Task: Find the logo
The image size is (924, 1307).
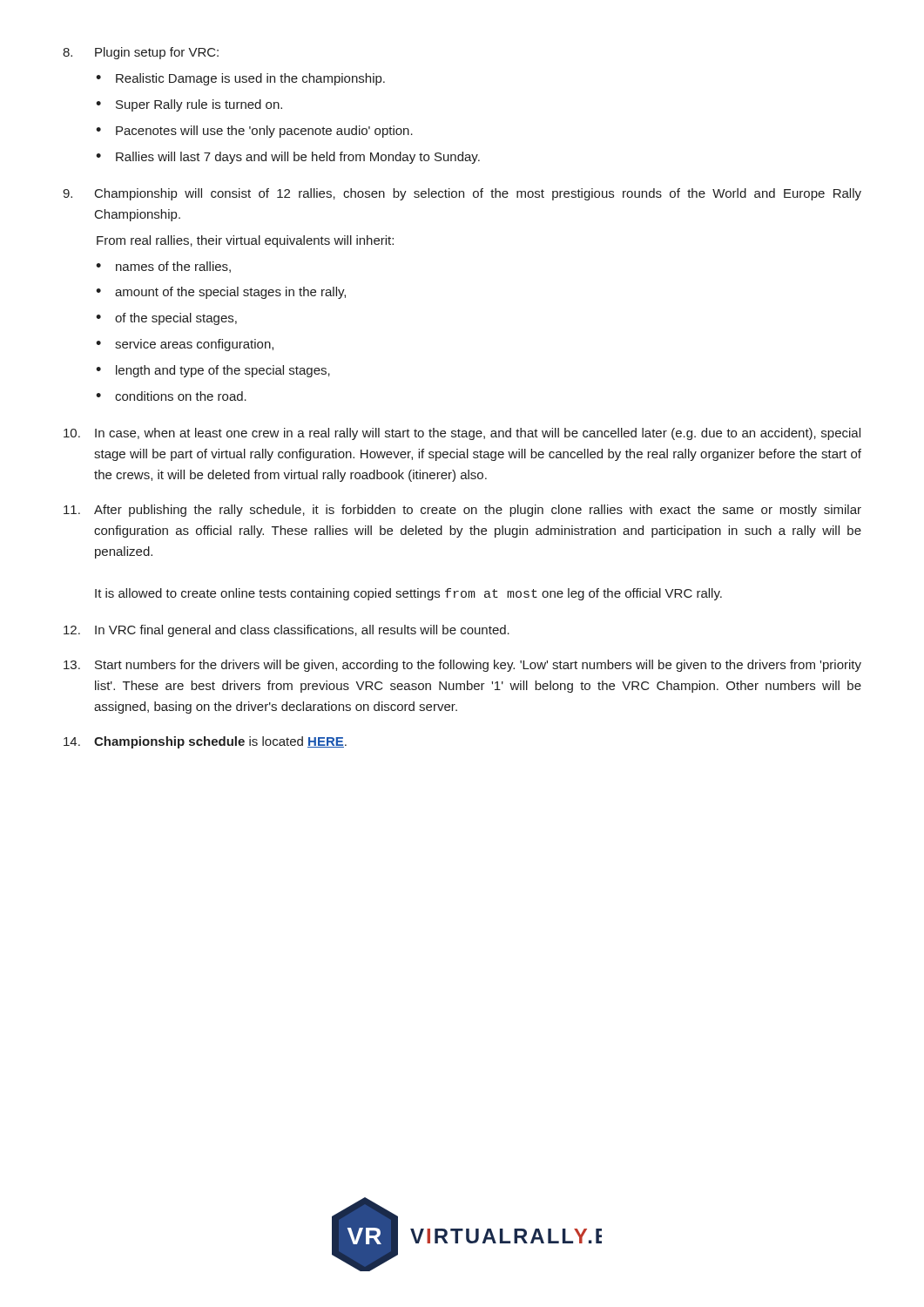Action: point(462,1233)
